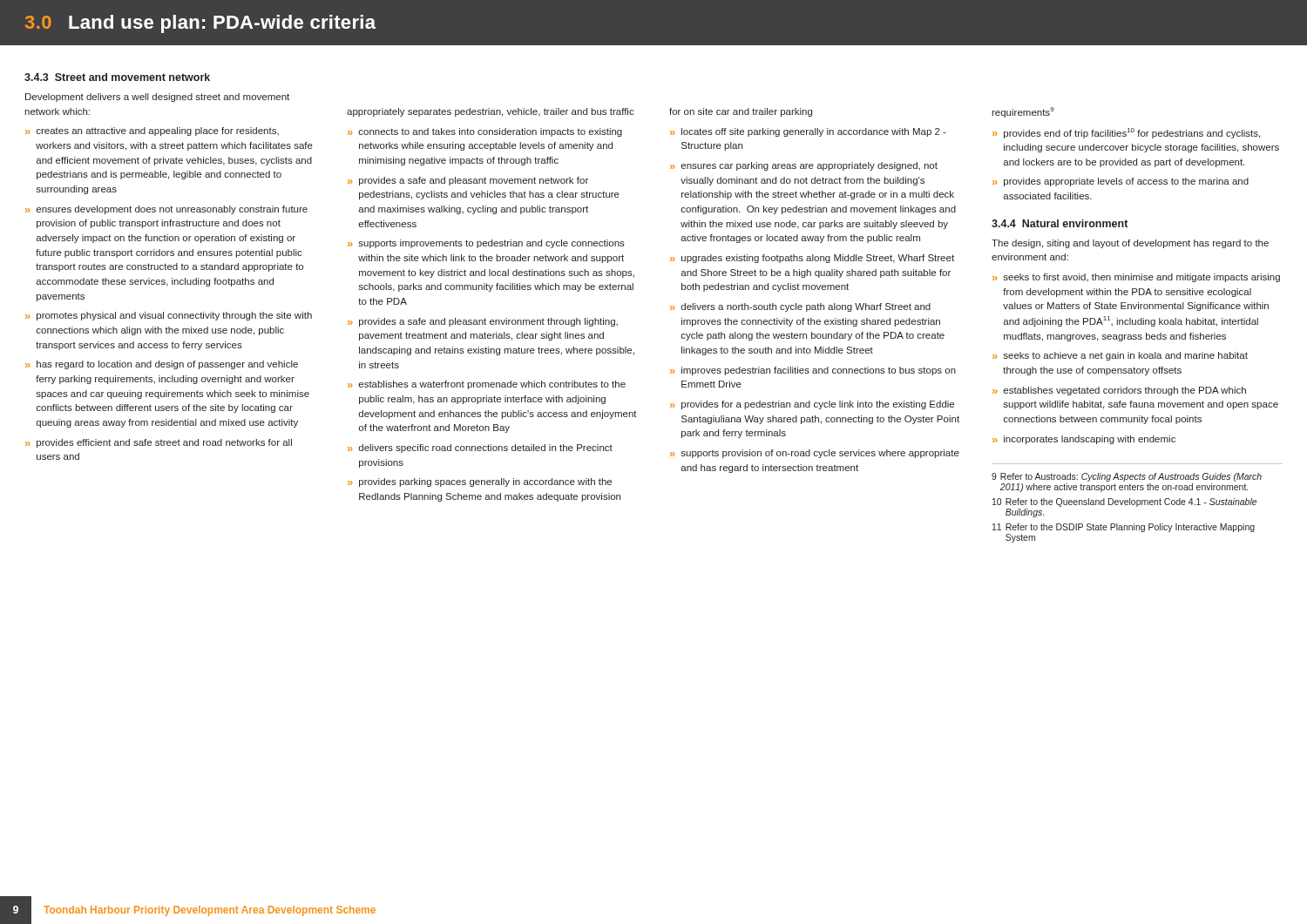The height and width of the screenshot is (924, 1307).
Task: Click on the footnote that says "11 Refer to the"
Action: click(1137, 533)
